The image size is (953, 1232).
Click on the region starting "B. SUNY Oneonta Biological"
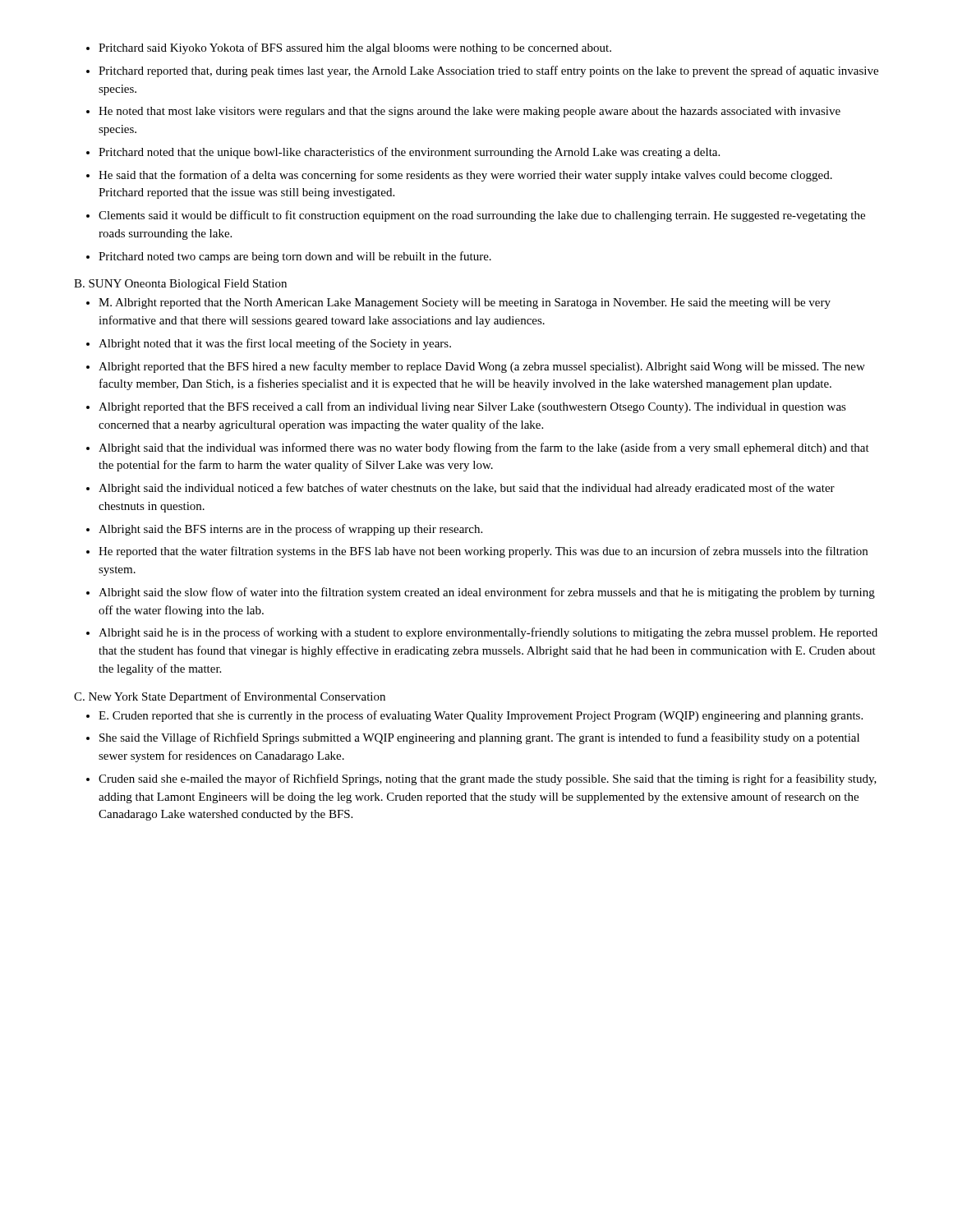pos(180,284)
